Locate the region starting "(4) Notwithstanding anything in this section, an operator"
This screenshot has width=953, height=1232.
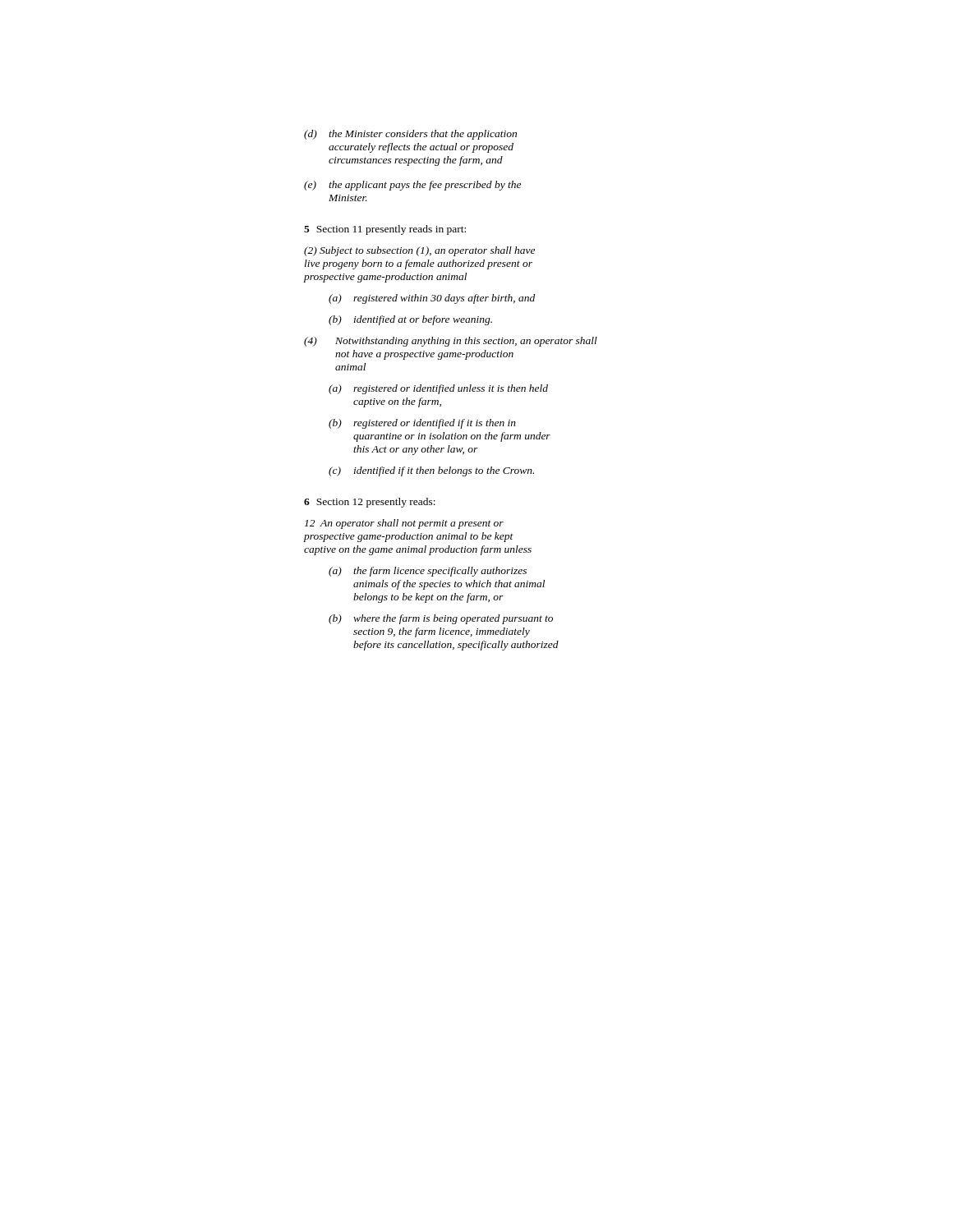(451, 354)
